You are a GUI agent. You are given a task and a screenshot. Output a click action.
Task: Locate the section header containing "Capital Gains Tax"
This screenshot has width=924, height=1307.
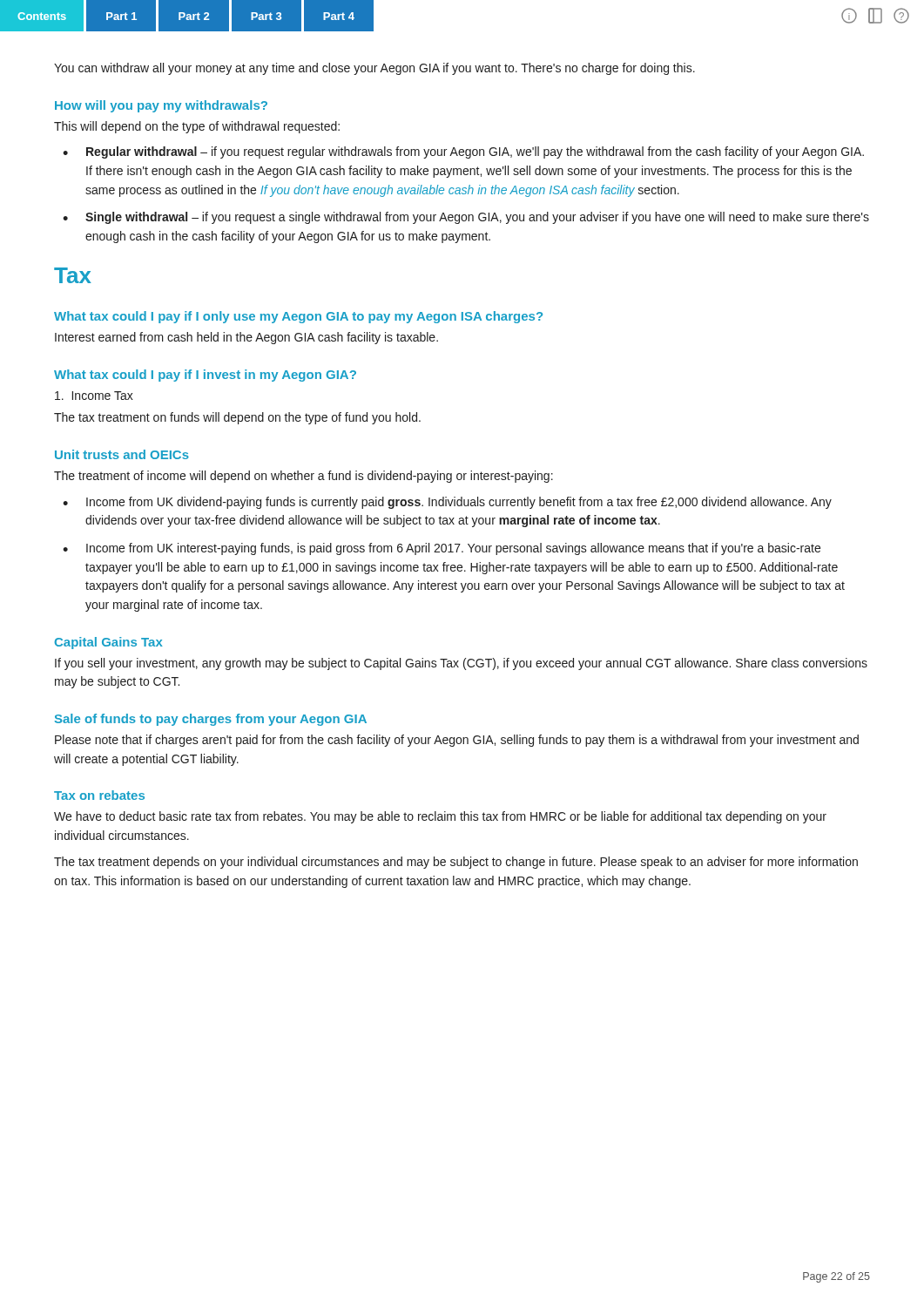[108, 641]
